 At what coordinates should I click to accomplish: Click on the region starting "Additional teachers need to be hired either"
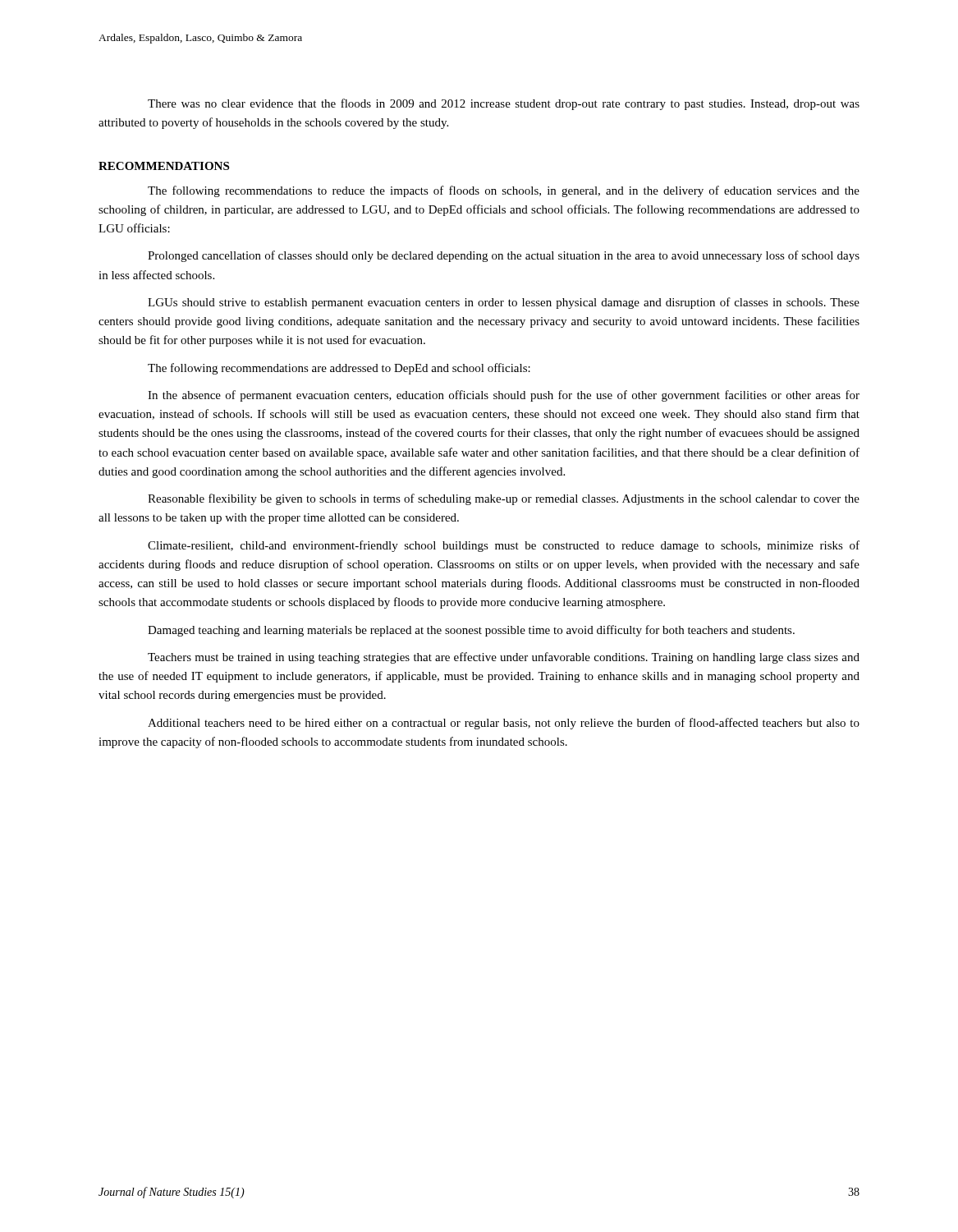click(479, 732)
